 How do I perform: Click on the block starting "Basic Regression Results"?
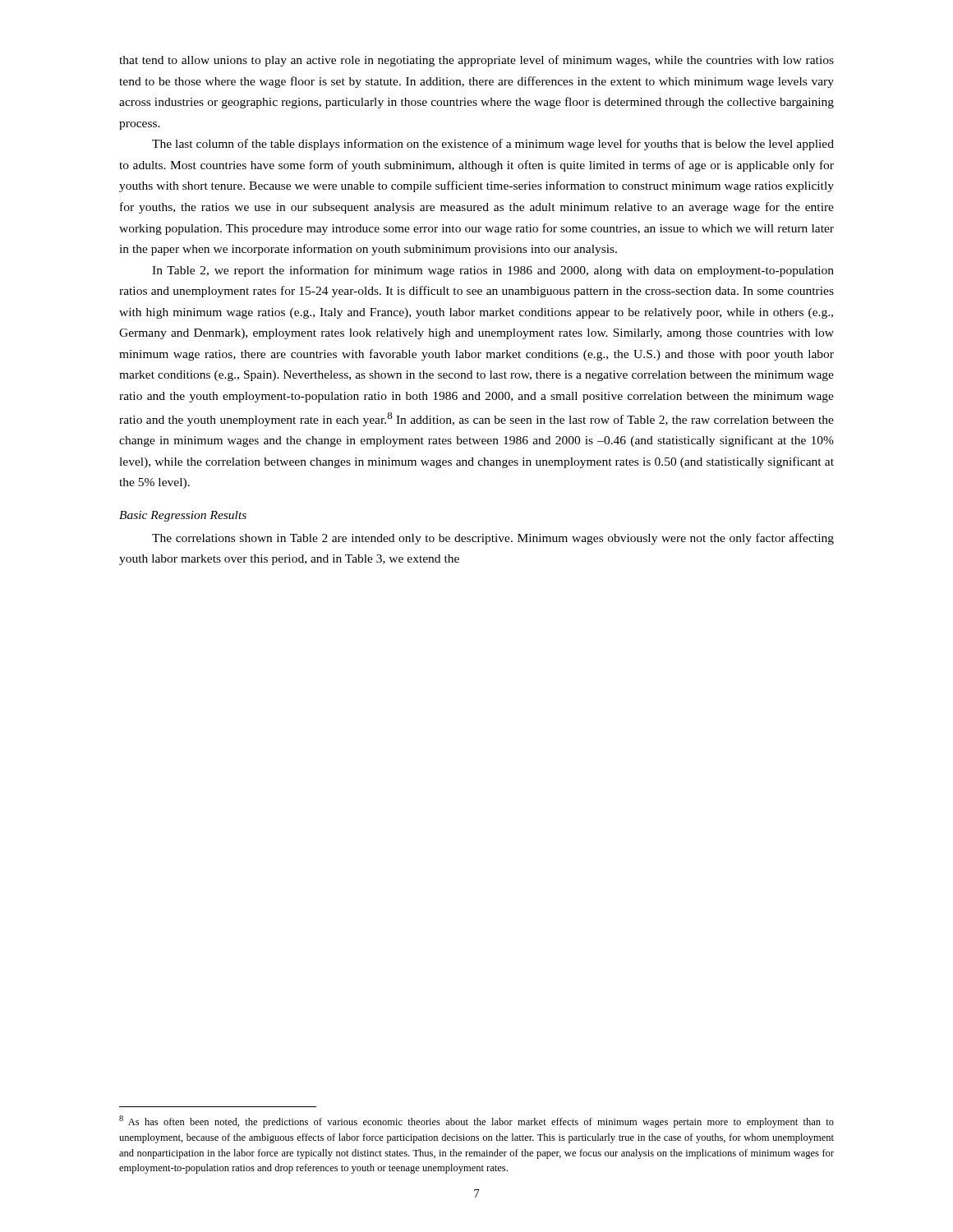183,515
